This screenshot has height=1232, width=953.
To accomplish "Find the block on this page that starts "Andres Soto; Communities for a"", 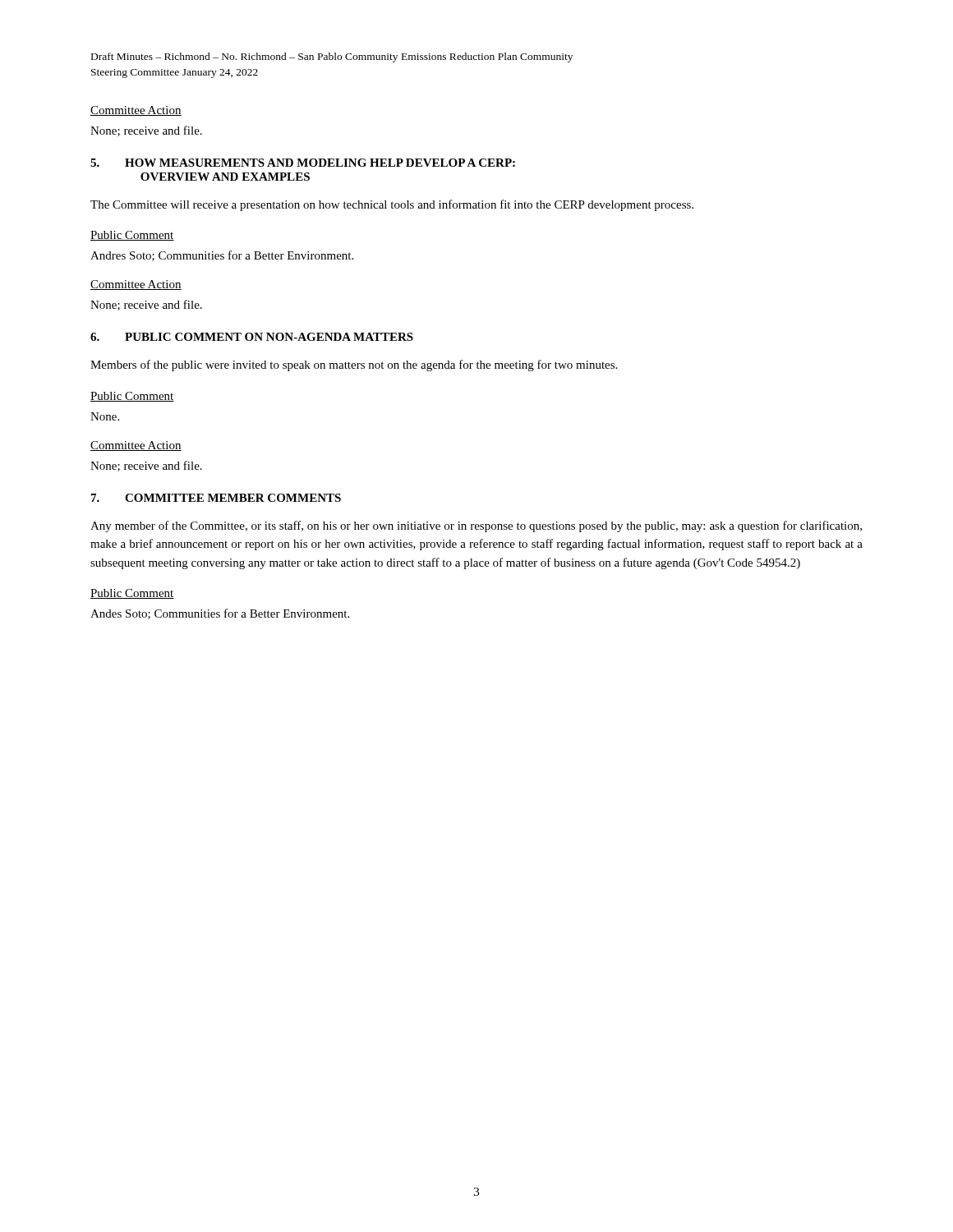I will point(222,256).
